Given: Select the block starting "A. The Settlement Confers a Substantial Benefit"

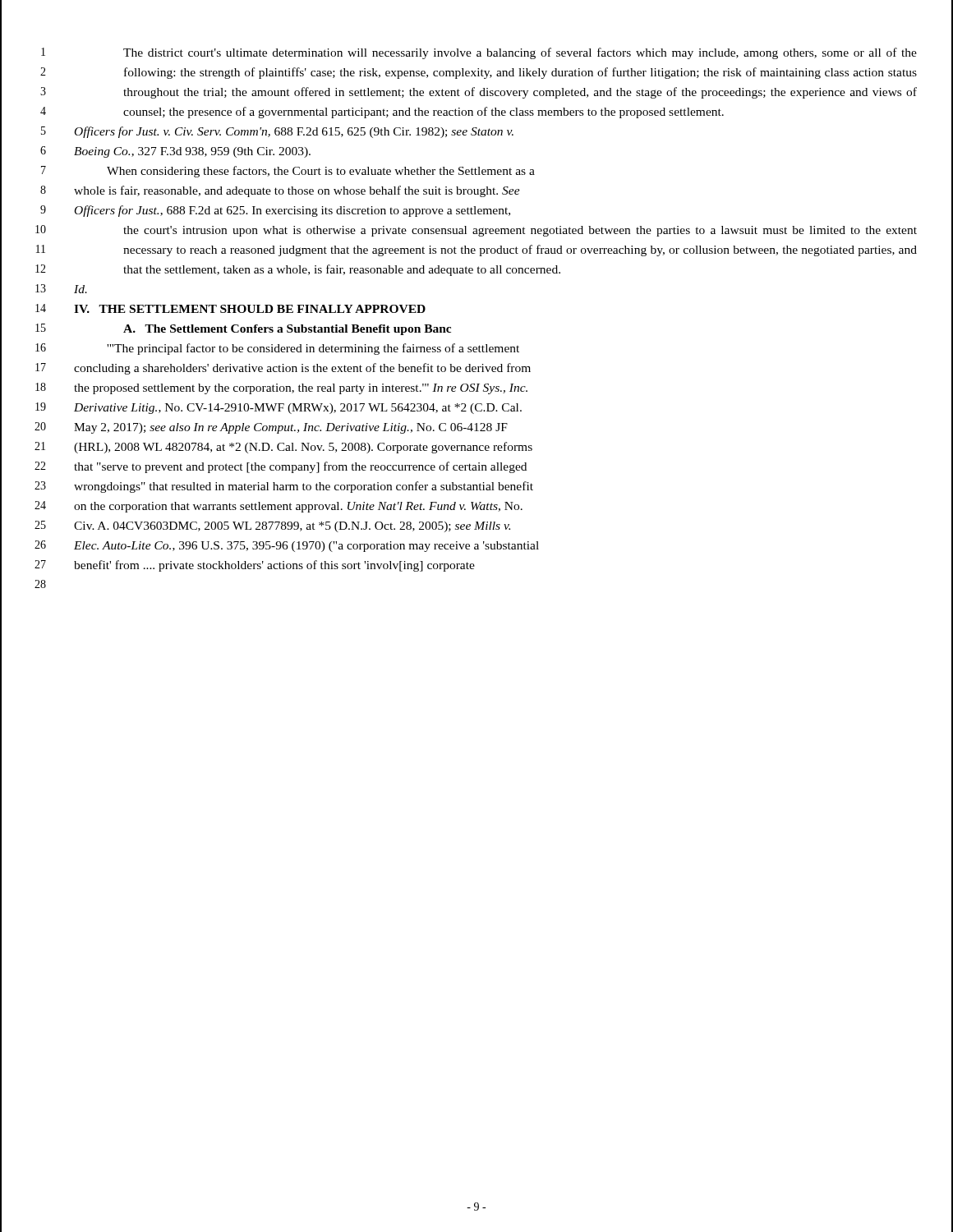Looking at the screenshot, I should (x=287, y=328).
